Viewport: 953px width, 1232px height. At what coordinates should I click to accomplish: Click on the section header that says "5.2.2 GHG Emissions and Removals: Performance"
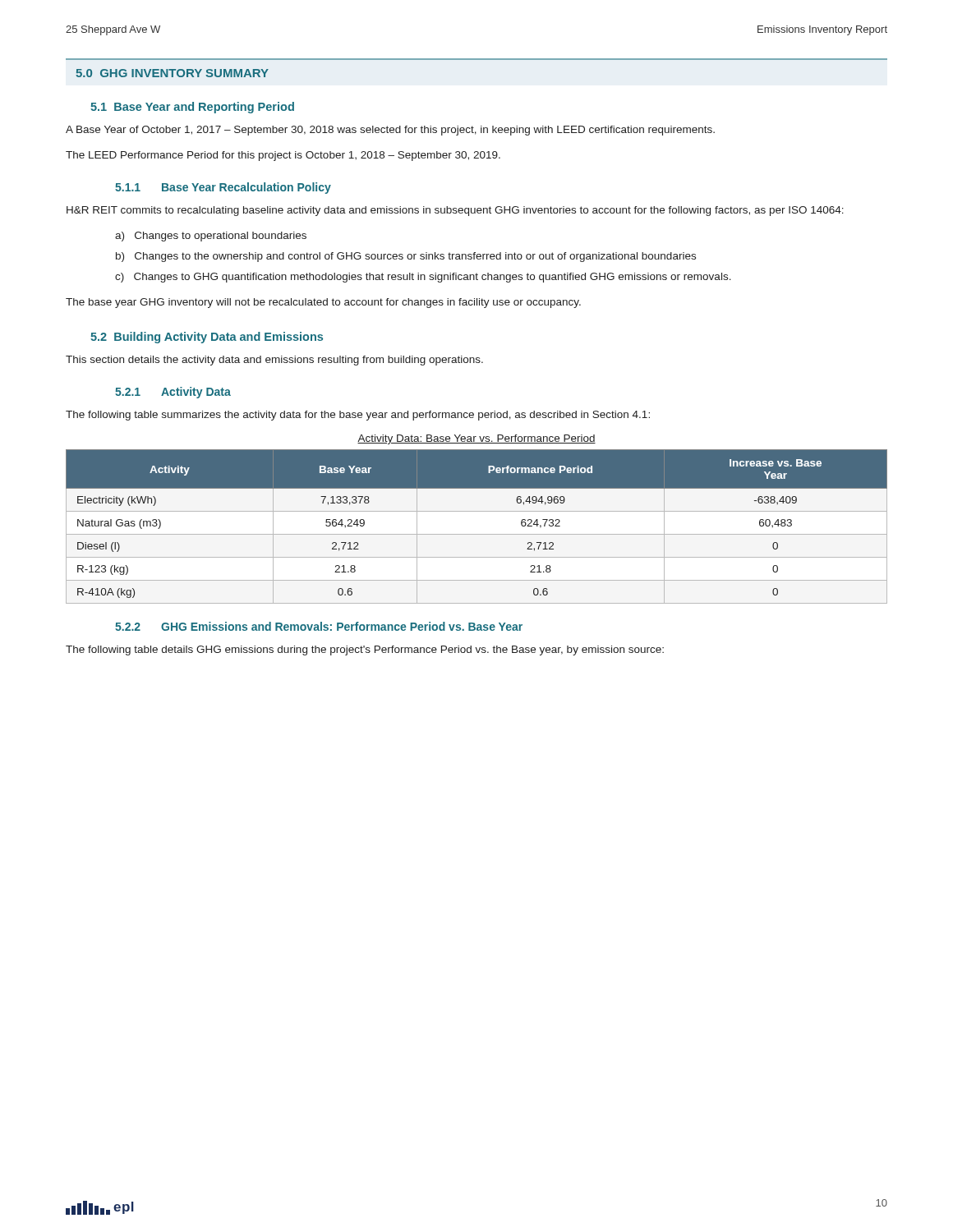pyautogui.click(x=319, y=627)
